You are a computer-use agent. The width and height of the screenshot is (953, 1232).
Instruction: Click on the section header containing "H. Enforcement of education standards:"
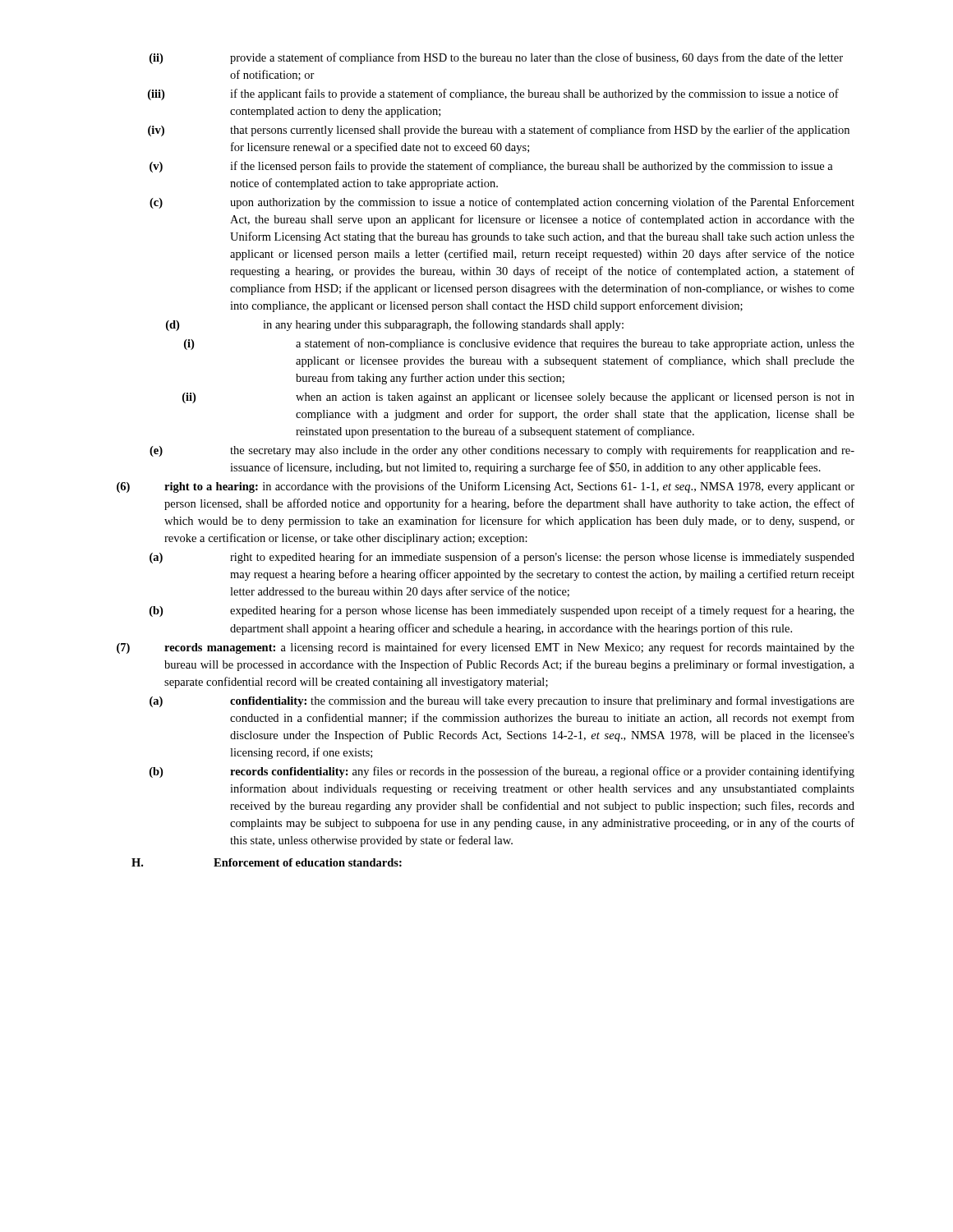pyautogui.click(x=242, y=863)
